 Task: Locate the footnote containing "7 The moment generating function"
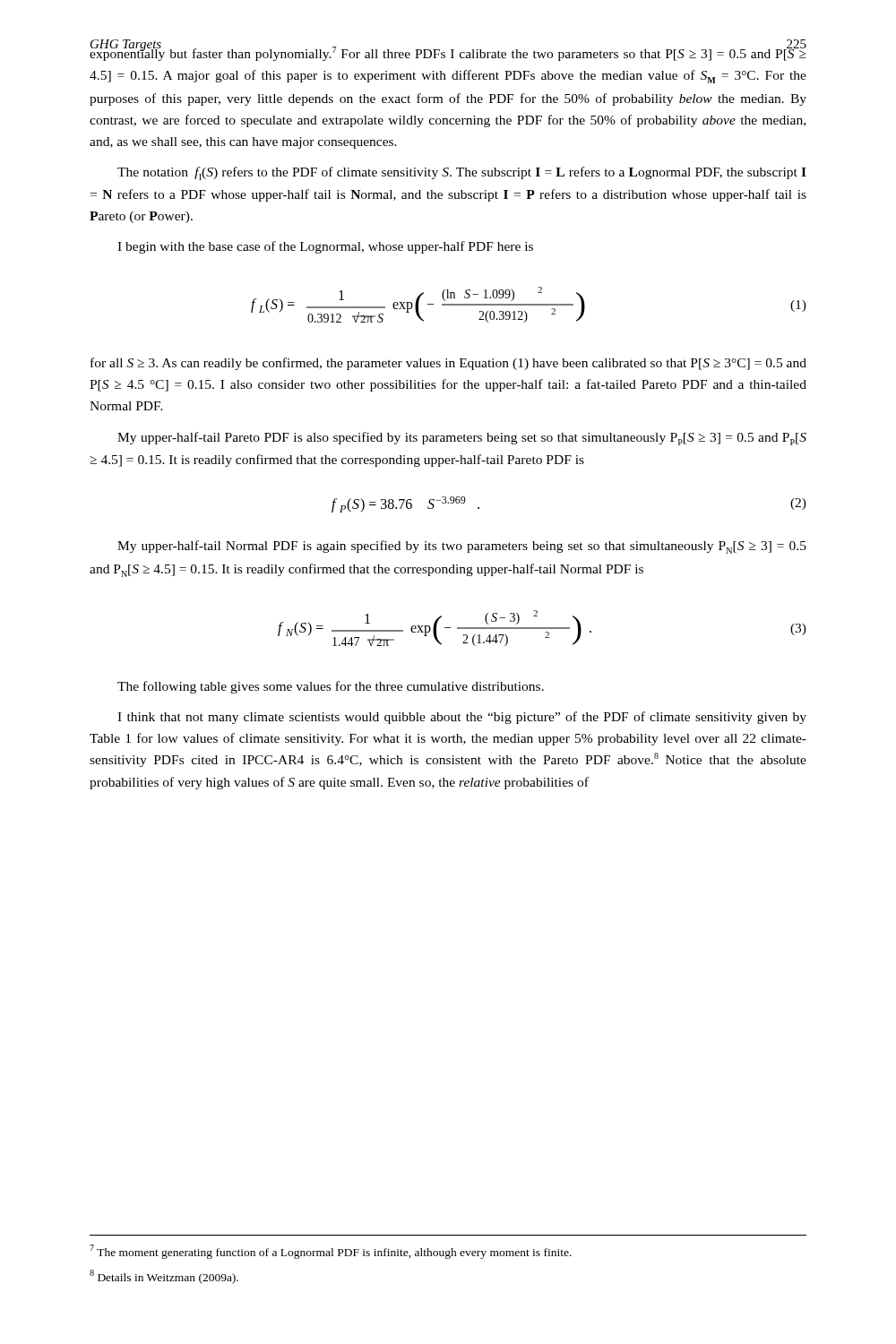coord(448,1252)
